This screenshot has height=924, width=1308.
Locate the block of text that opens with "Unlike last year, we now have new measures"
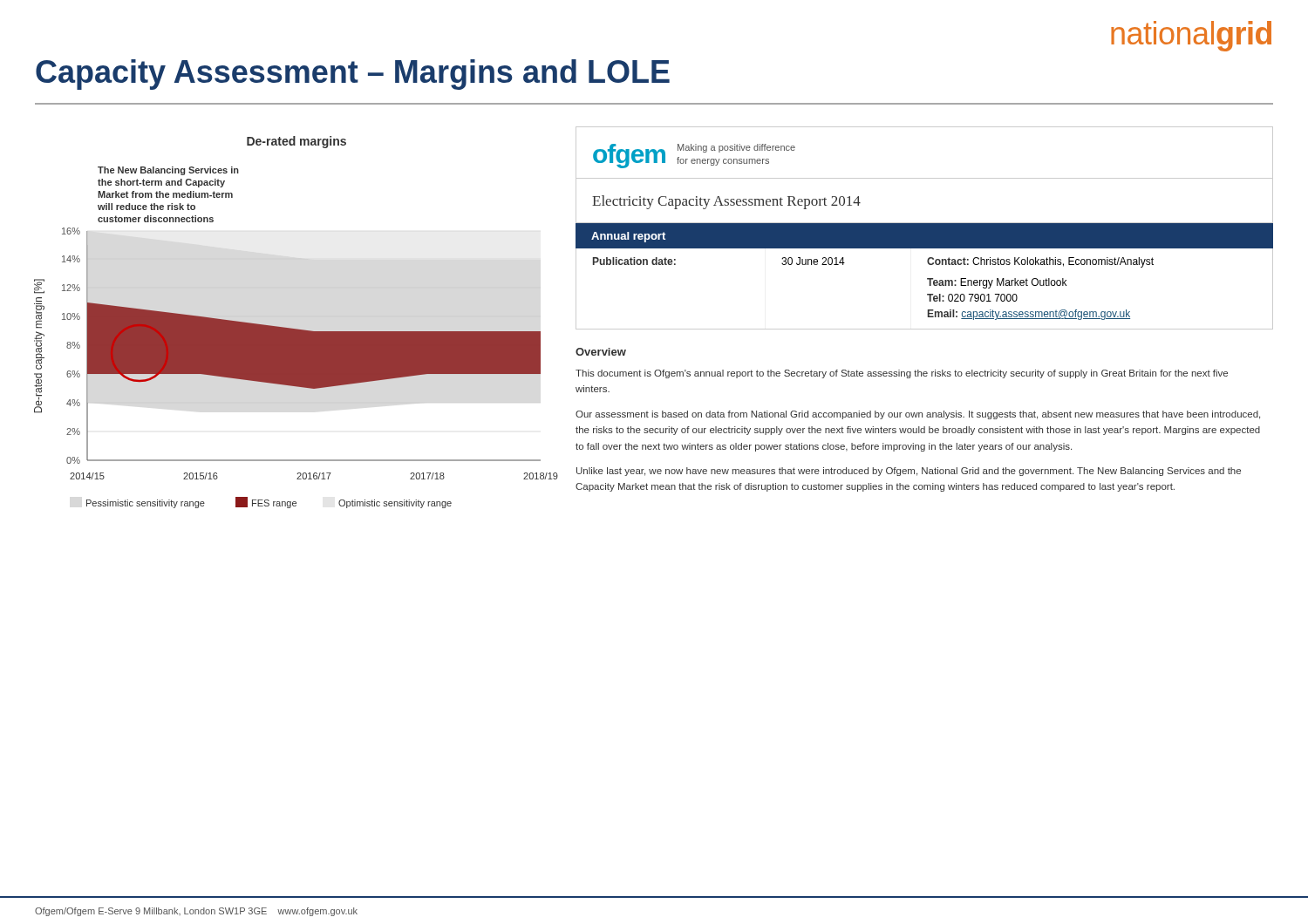[908, 479]
